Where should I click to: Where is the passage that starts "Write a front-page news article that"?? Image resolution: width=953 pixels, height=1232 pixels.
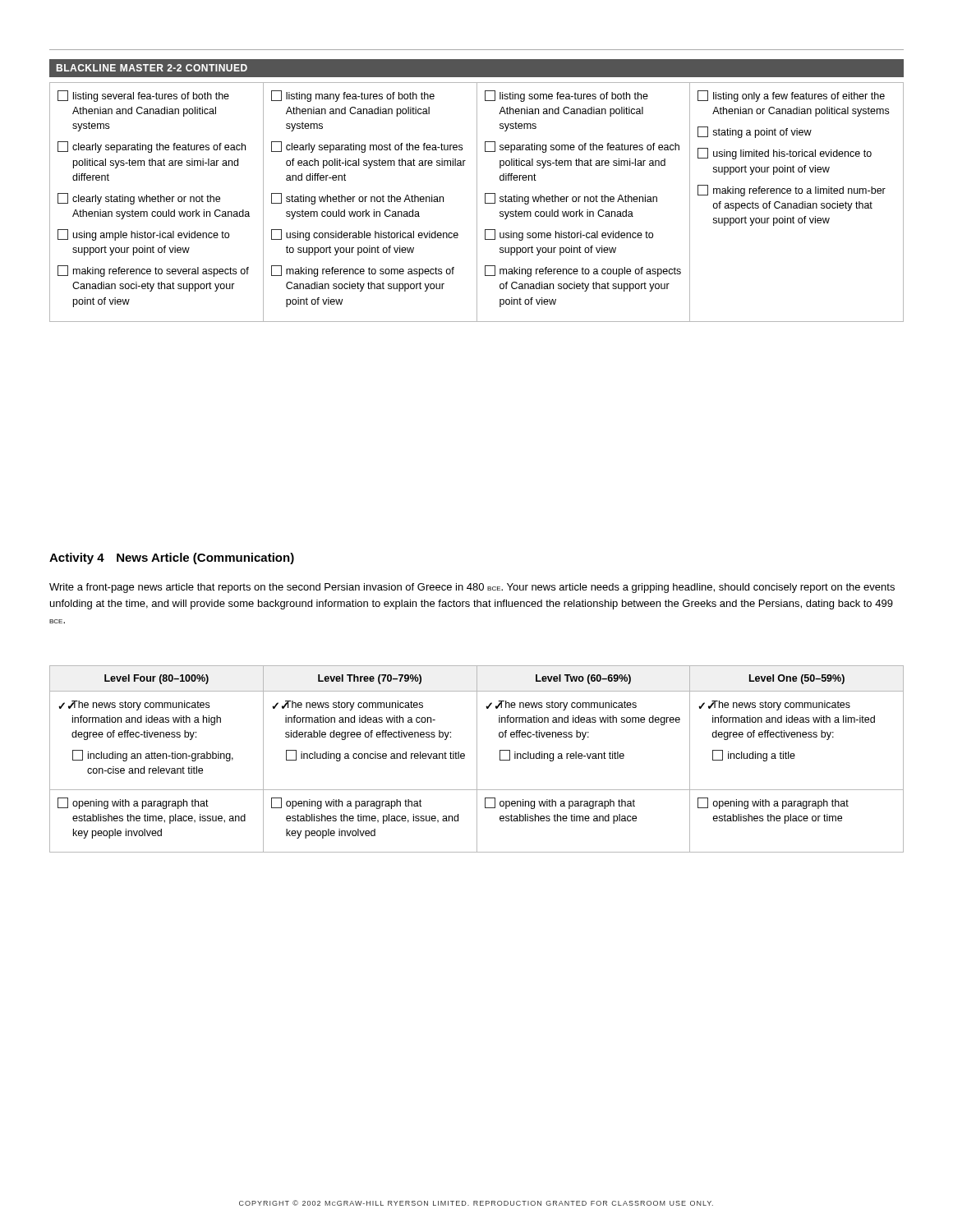tap(472, 603)
